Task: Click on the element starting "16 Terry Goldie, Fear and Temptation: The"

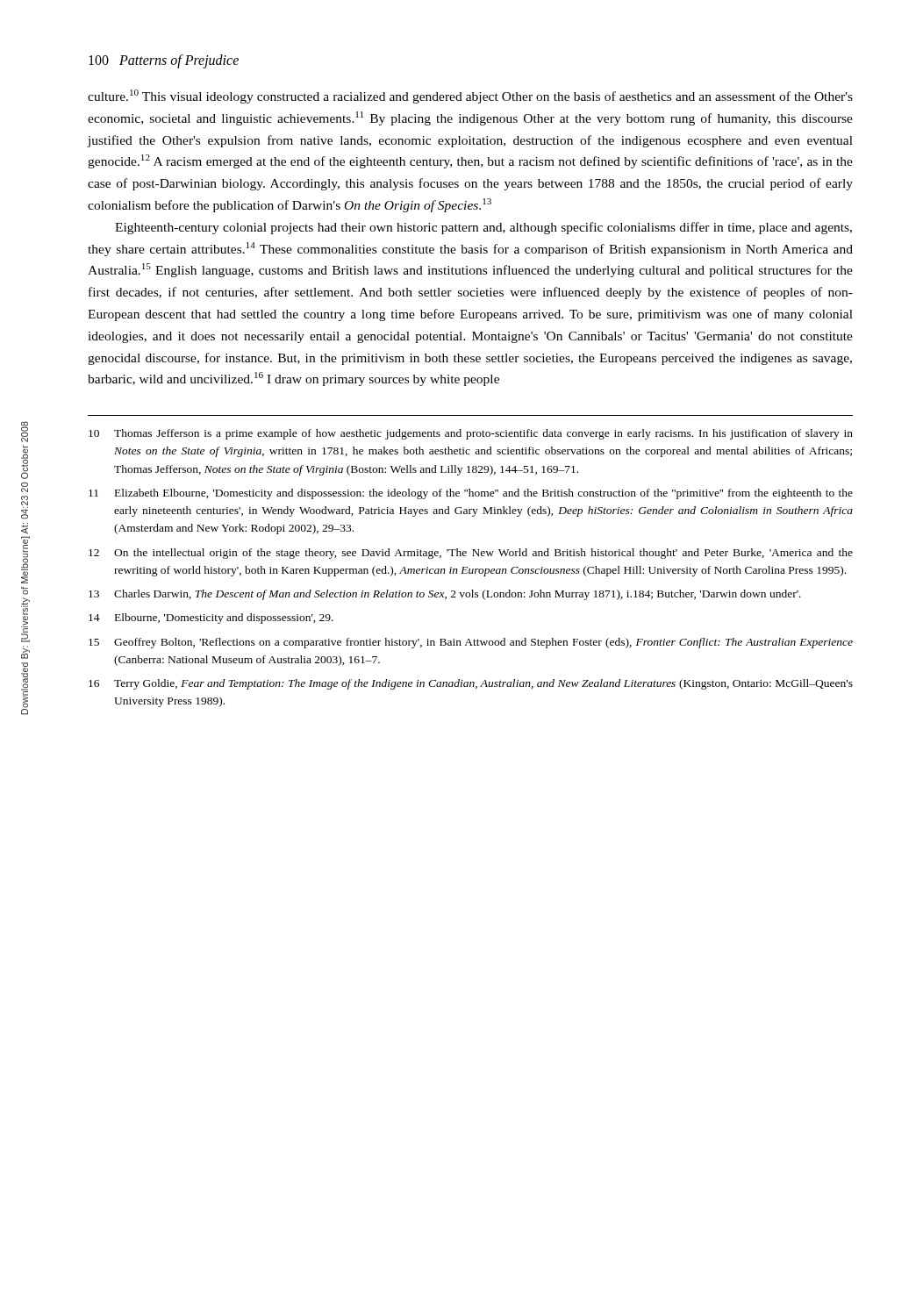Action: tap(470, 693)
